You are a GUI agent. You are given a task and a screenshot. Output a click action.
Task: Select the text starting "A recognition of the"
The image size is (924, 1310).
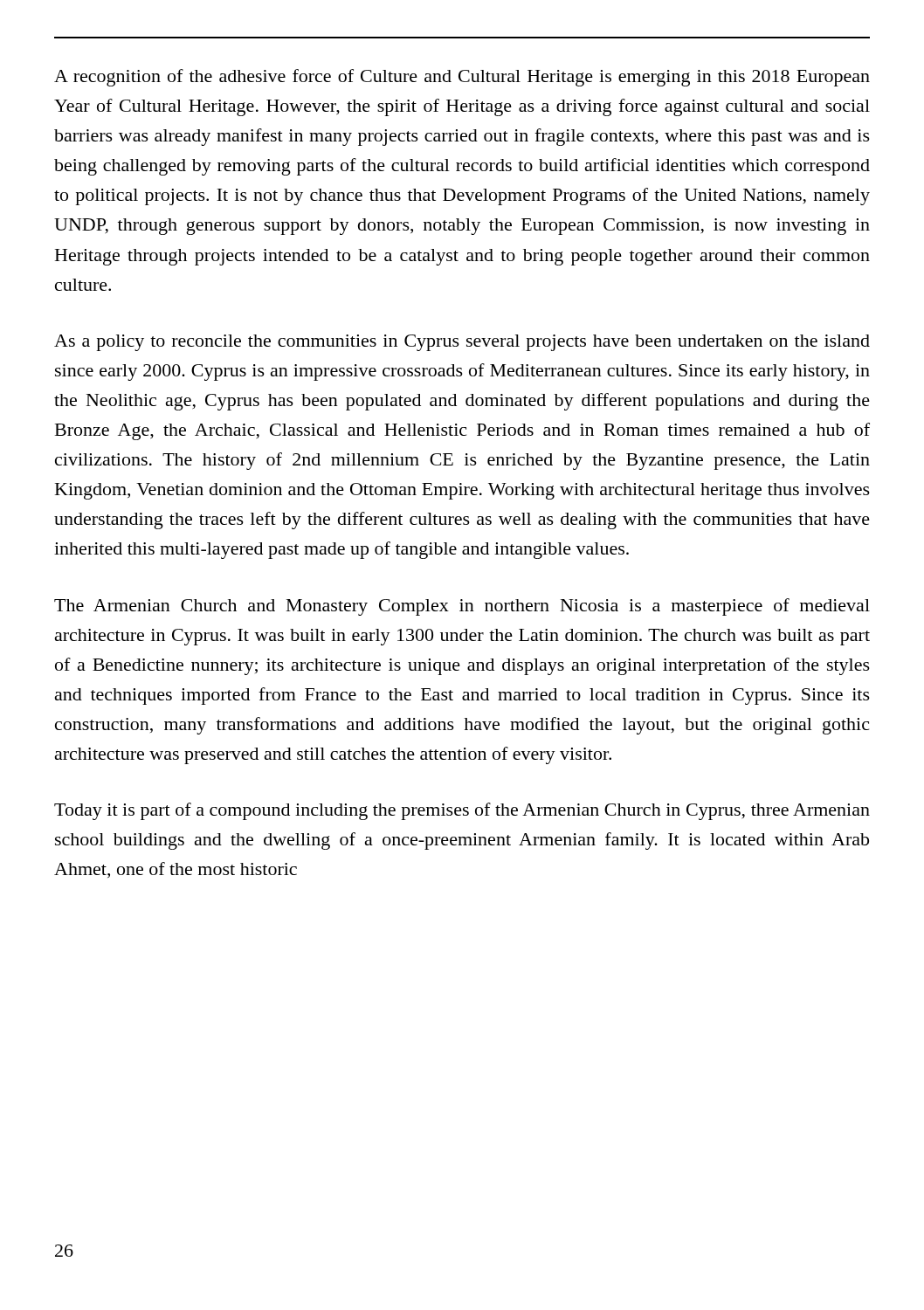[x=462, y=180]
